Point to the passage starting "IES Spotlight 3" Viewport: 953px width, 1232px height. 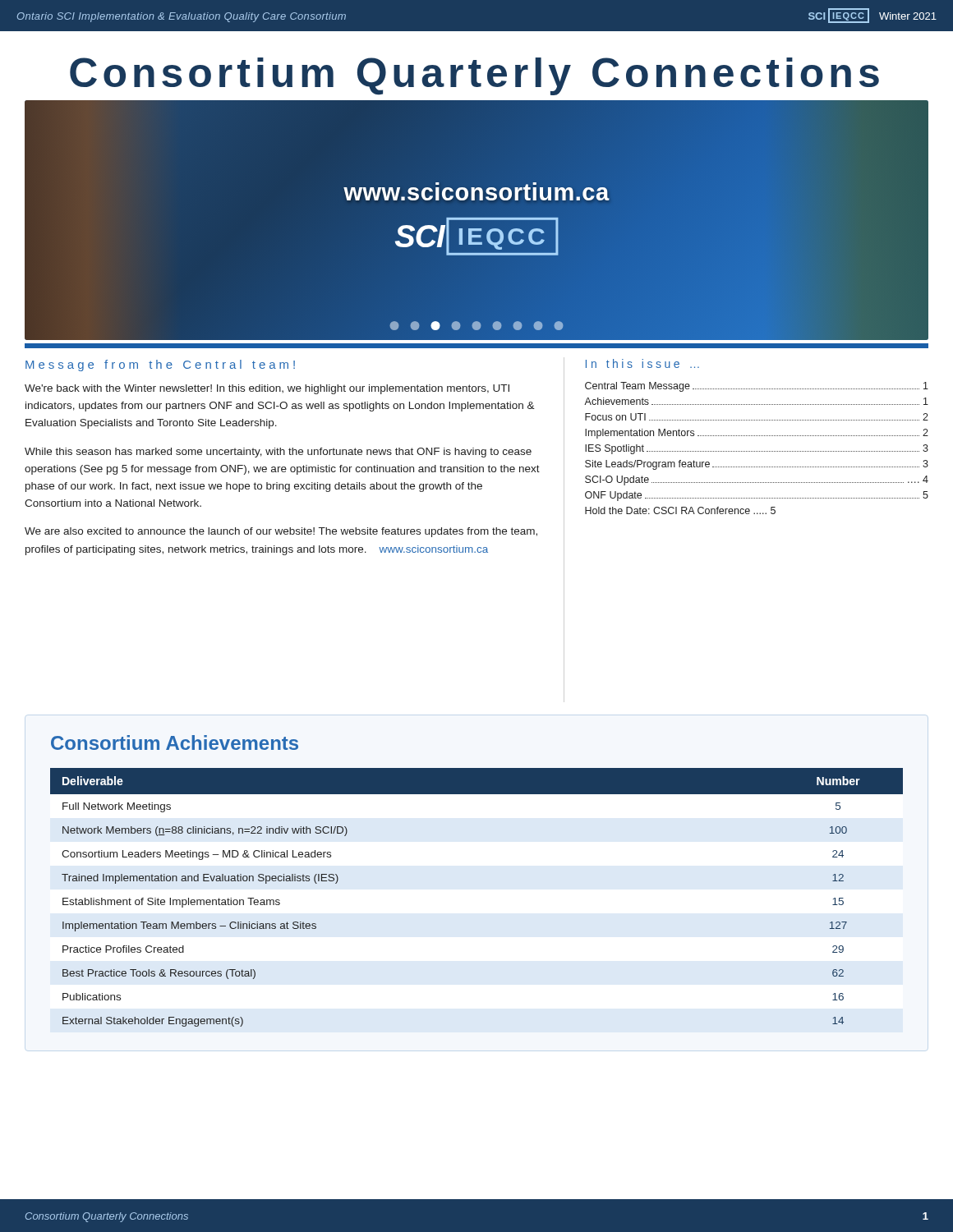pyautogui.click(x=756, y=448)
